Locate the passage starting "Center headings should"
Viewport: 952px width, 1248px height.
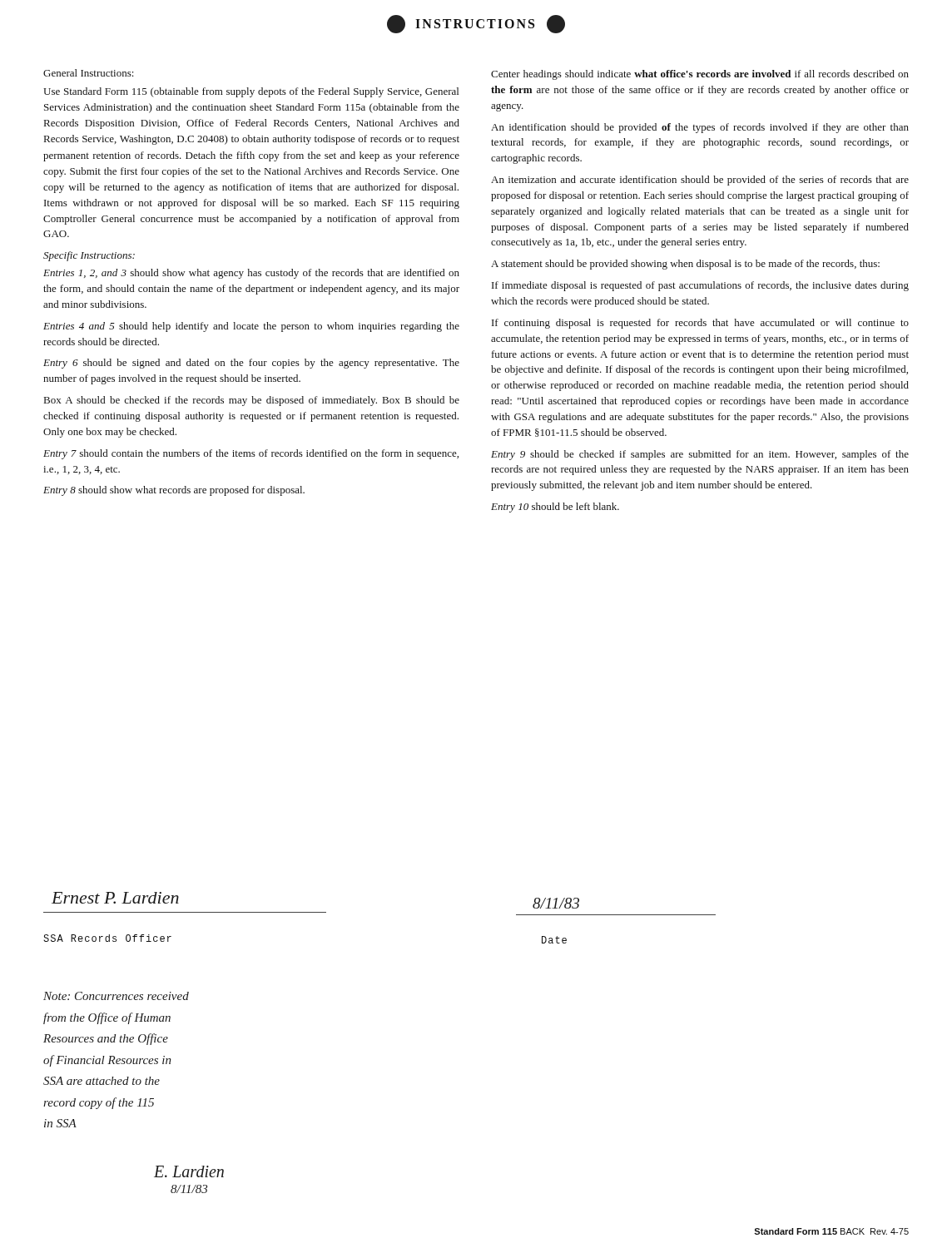pyautogui.click(x=700, y=90)
